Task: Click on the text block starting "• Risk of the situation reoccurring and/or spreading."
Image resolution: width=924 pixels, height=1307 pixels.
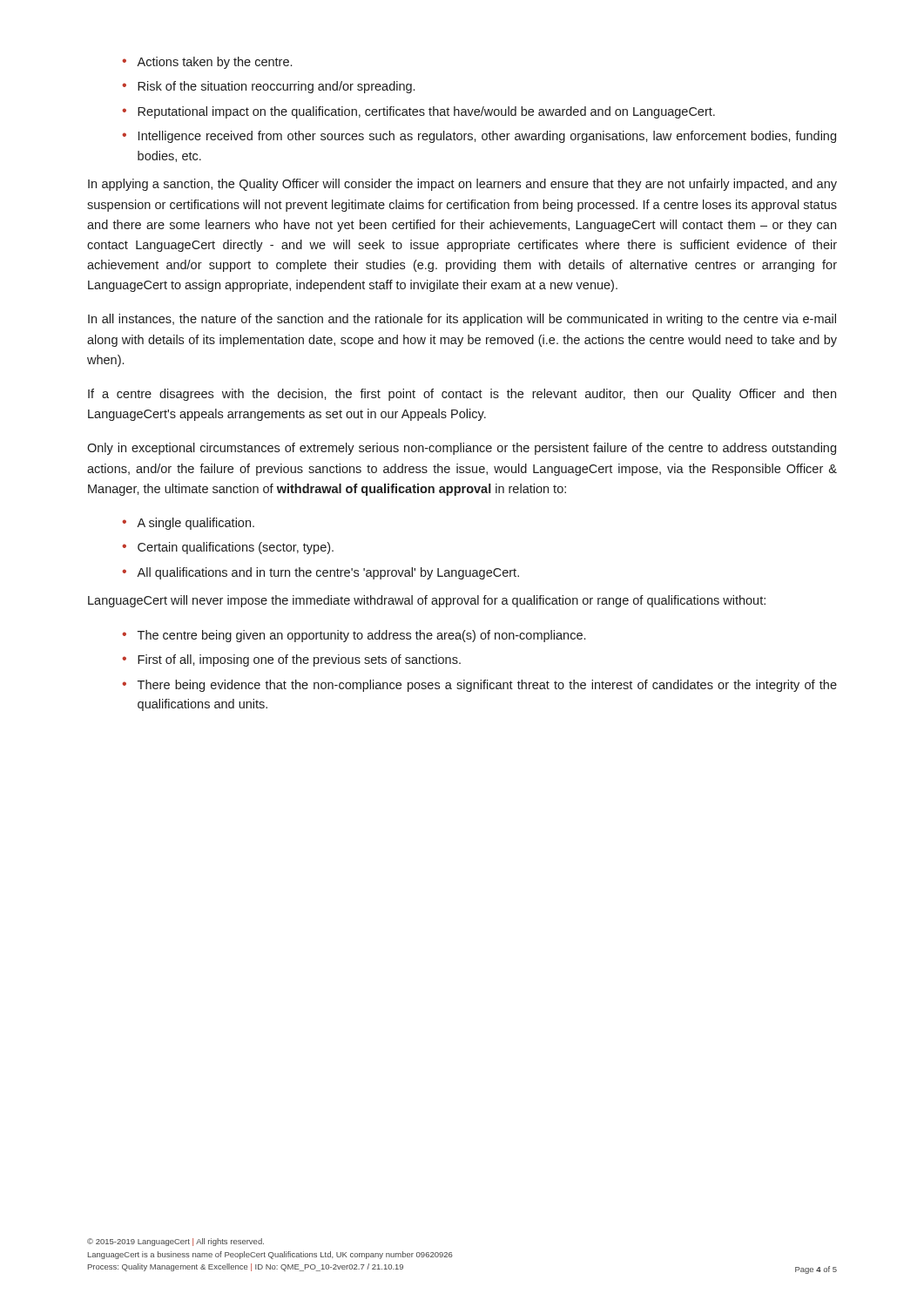Action: tap(269, 87)
